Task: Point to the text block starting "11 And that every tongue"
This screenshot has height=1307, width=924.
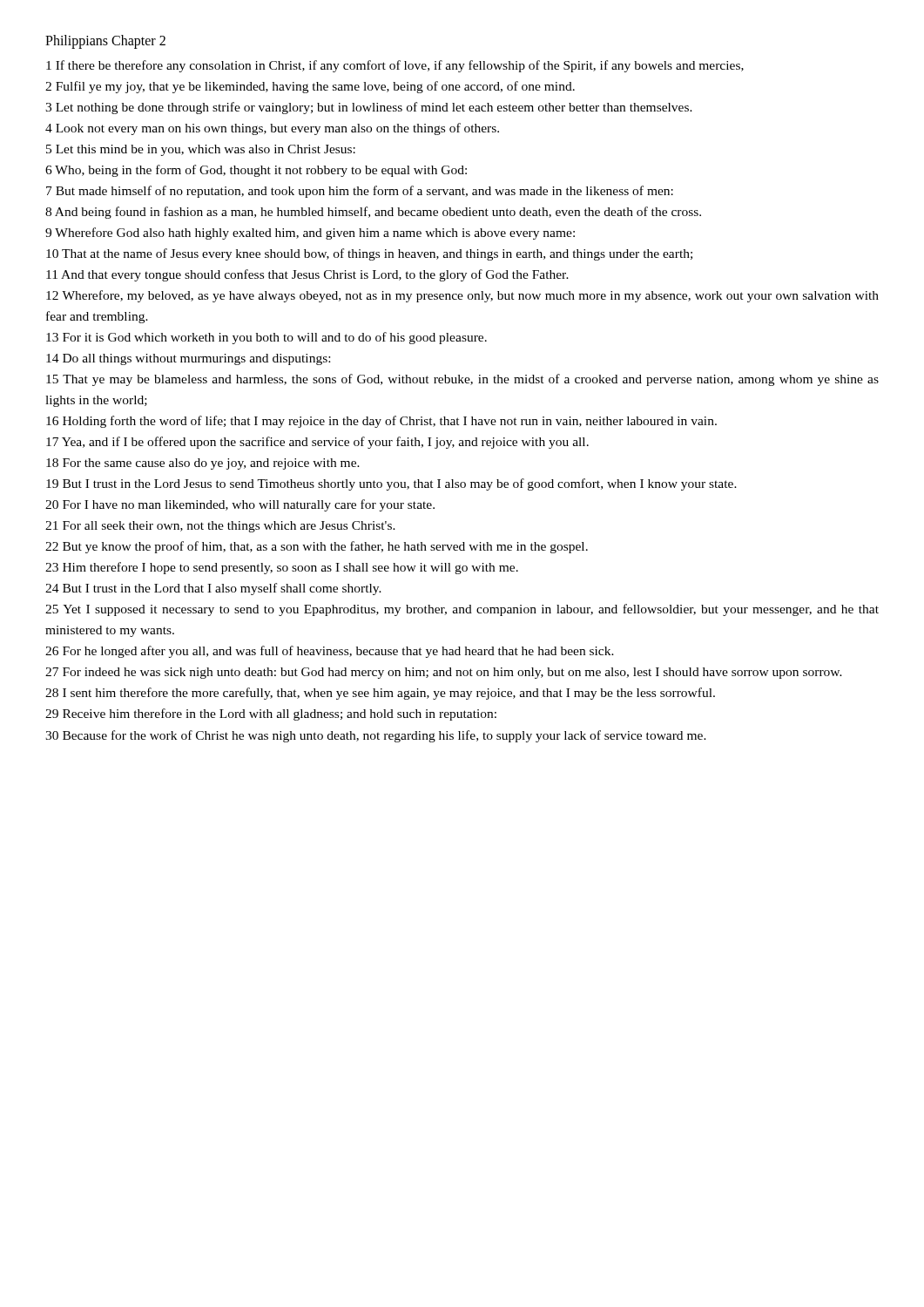Action: (307, 274)
